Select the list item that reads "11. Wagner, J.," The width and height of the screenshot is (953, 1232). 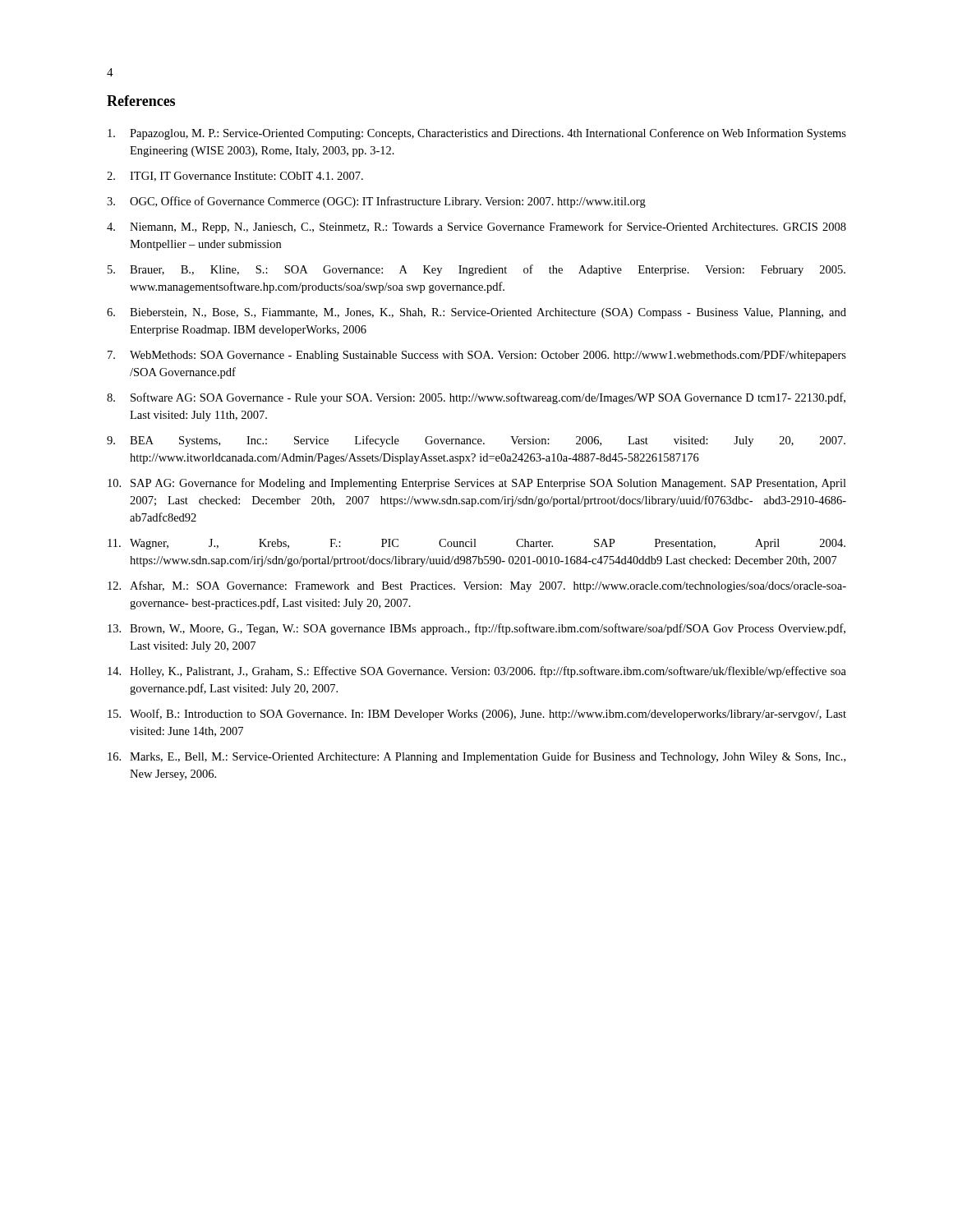click(476, 552)
